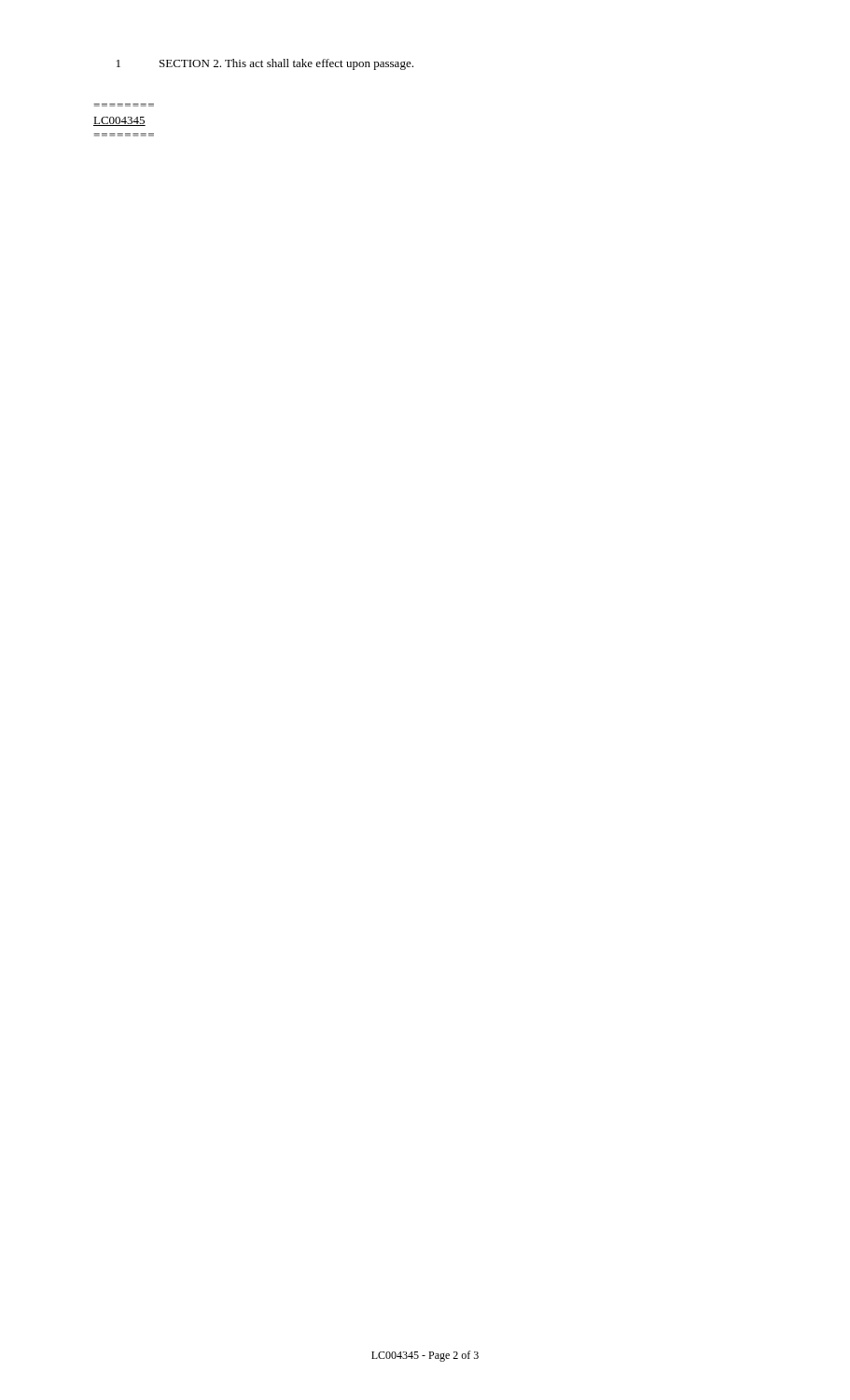Select the text block with the text "1 SECTION 2."
The image size is (850, 1400).
[254, 63]
